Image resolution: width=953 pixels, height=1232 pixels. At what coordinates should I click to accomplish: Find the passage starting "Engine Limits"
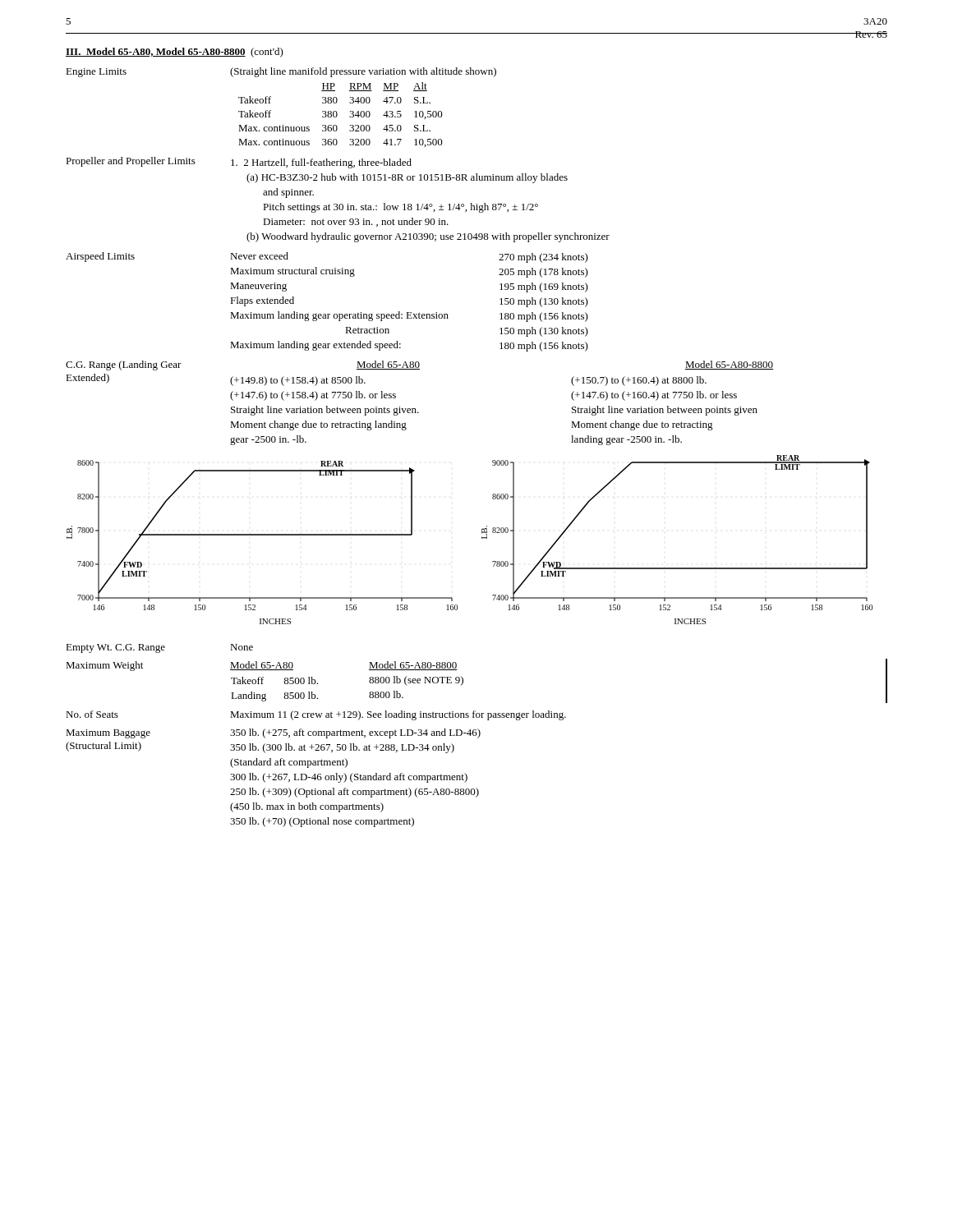(x=96, y=71)
